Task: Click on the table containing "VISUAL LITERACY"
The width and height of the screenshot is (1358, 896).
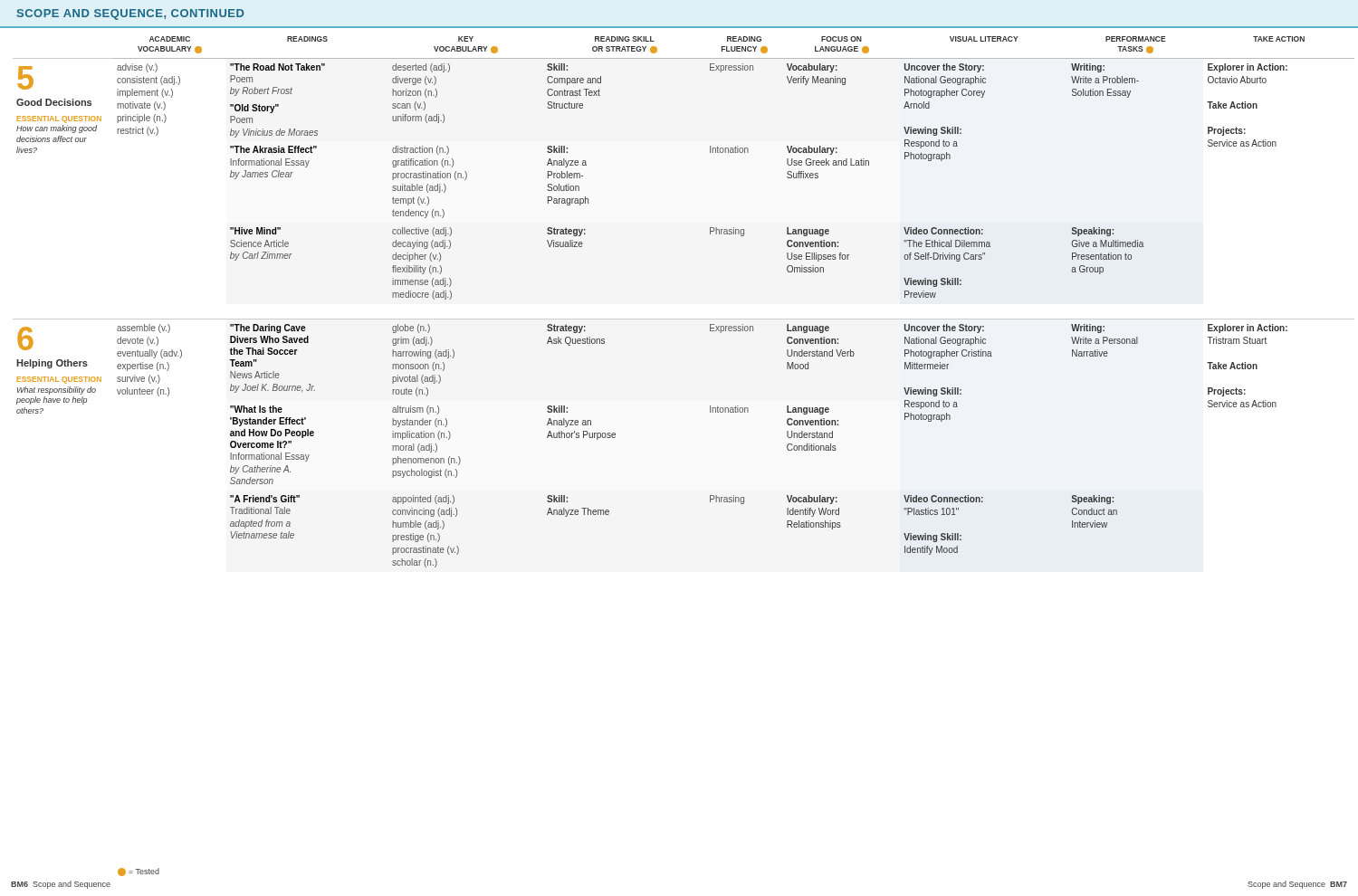Action: tap(679, 302)
